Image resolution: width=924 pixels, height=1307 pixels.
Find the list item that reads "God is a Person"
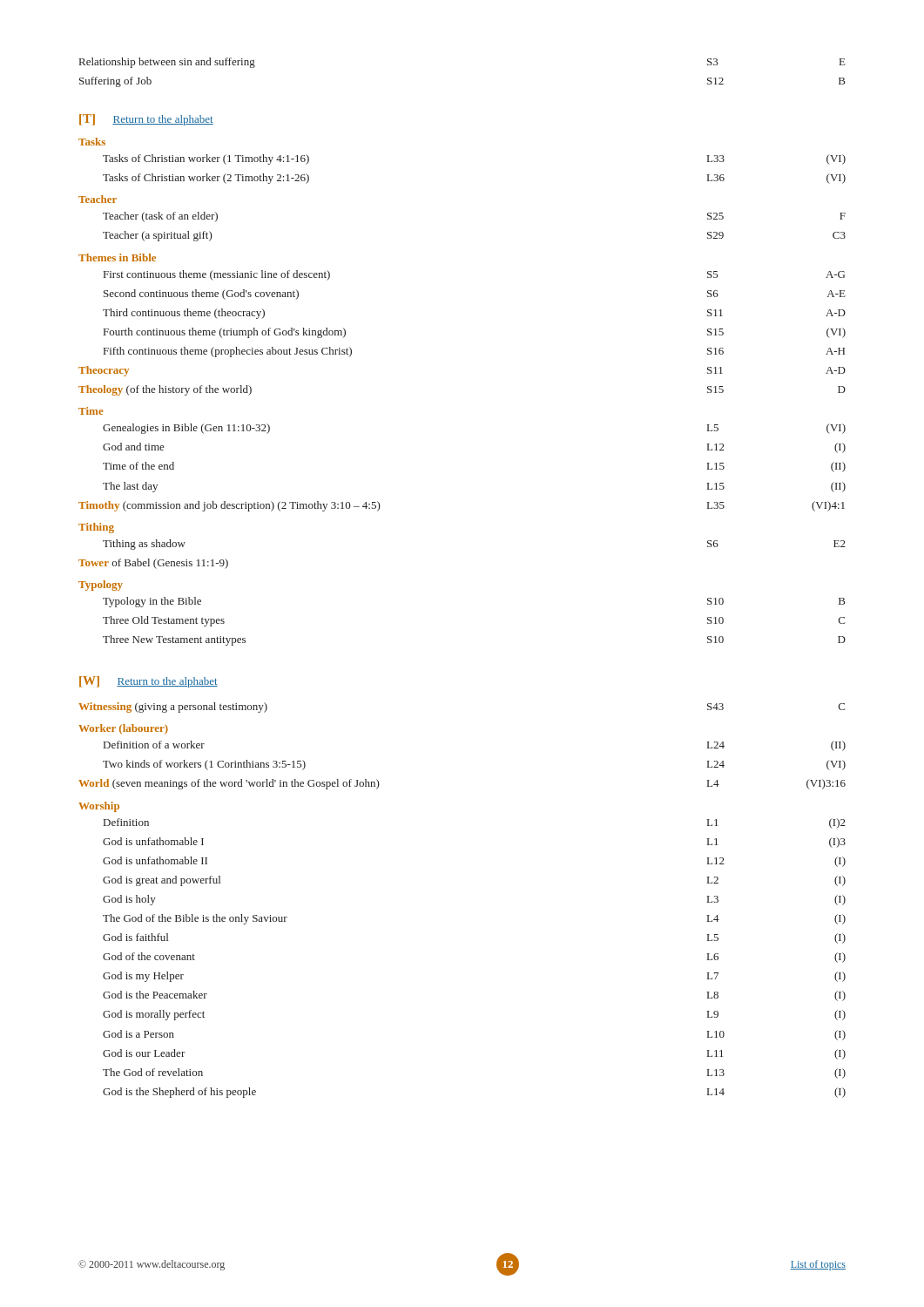click(138, 1035)
